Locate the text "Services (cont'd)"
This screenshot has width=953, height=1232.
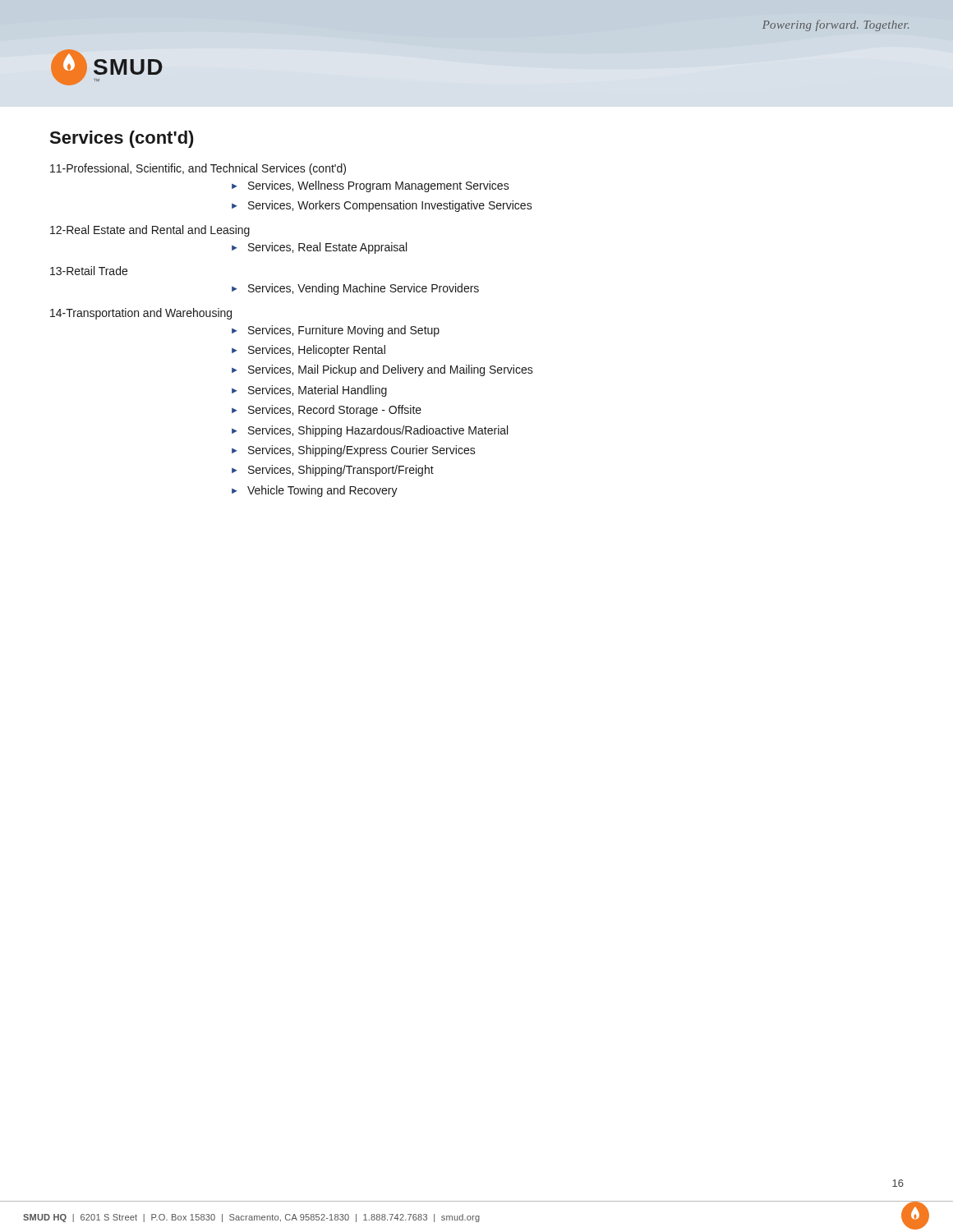[122, 138]
